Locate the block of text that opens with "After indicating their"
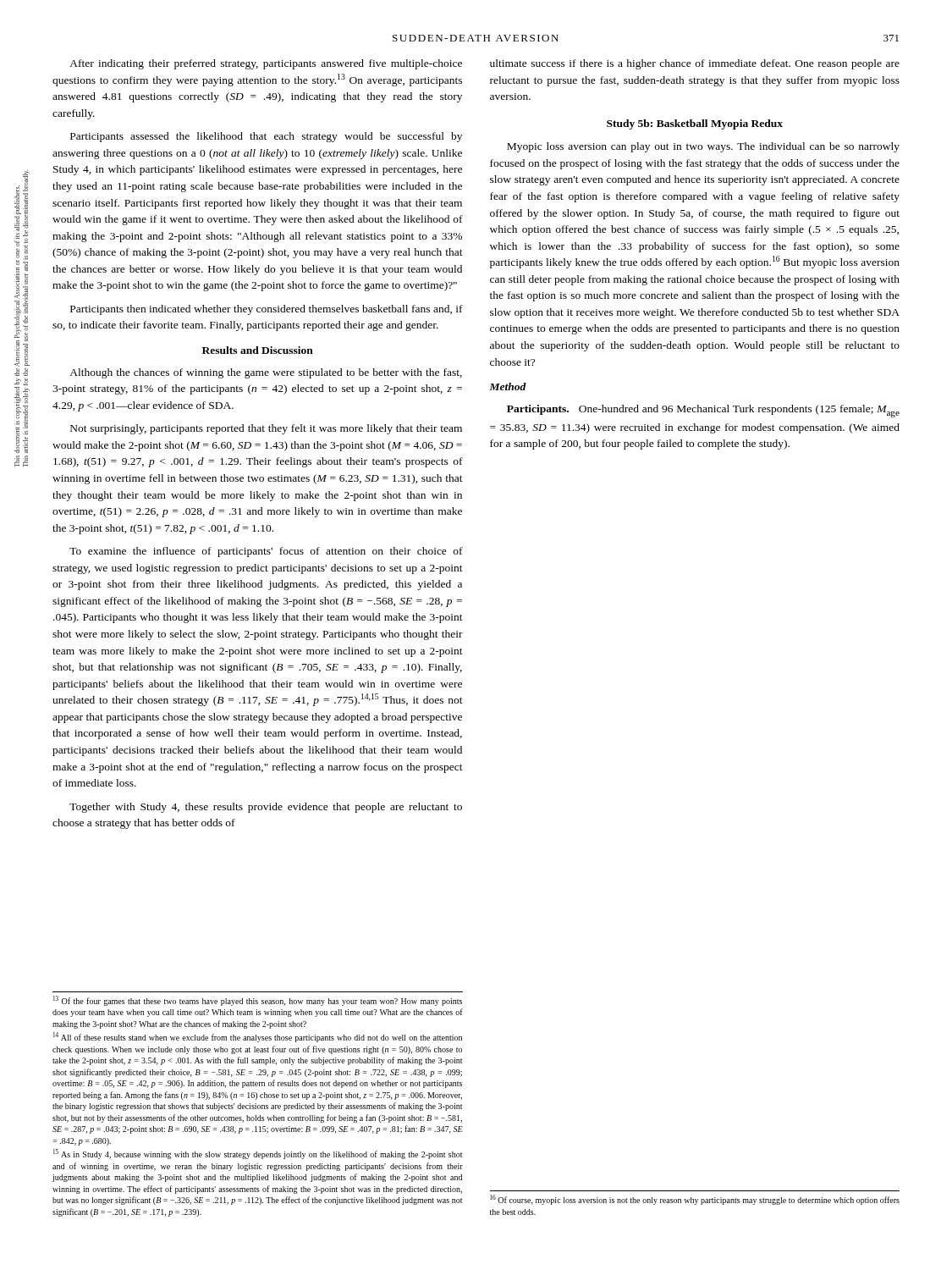Image resolution: width=952 pixels, height=1270 pixels. [257, 88]
